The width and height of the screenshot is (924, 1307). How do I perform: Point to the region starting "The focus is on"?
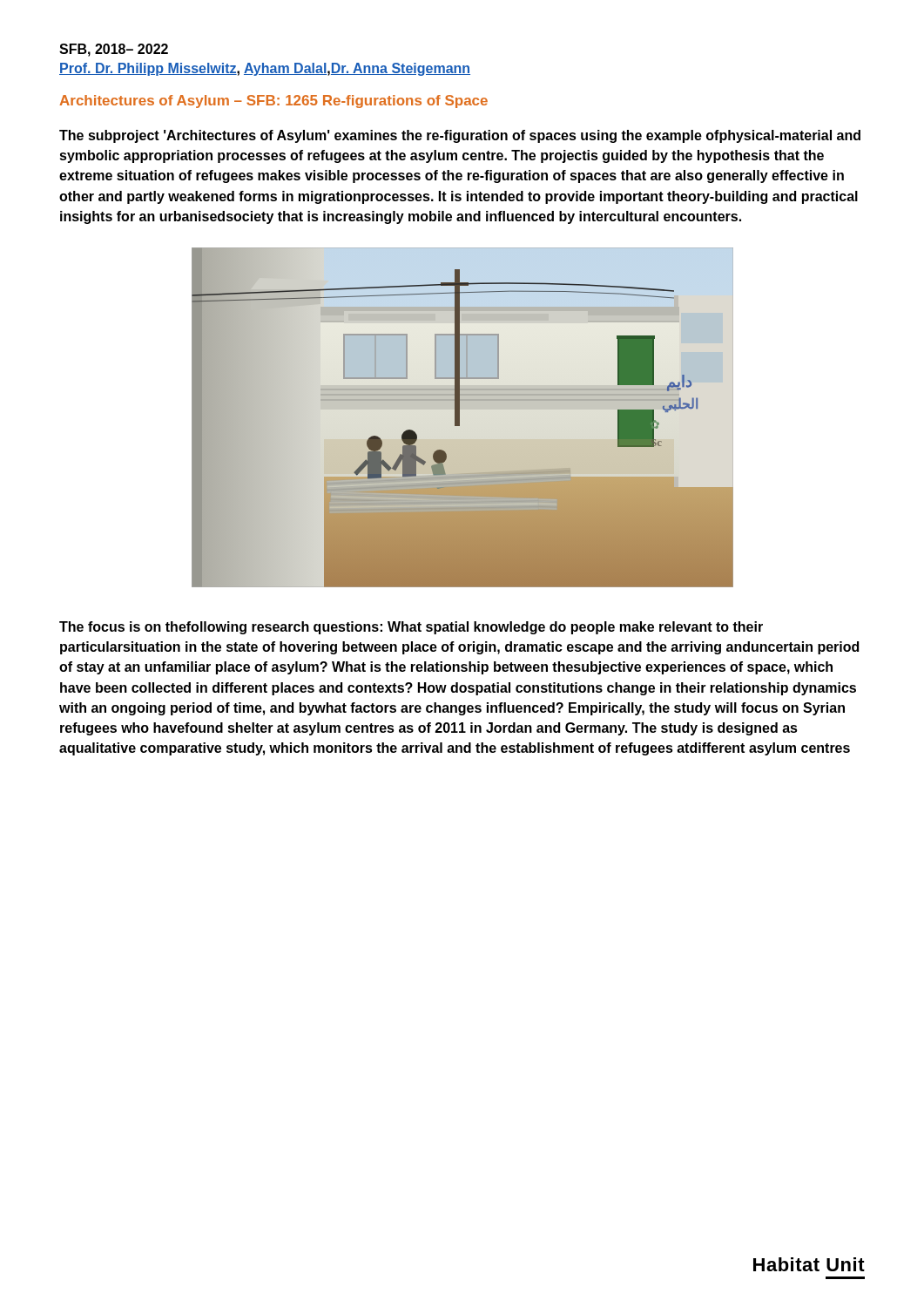pos(460,687)
